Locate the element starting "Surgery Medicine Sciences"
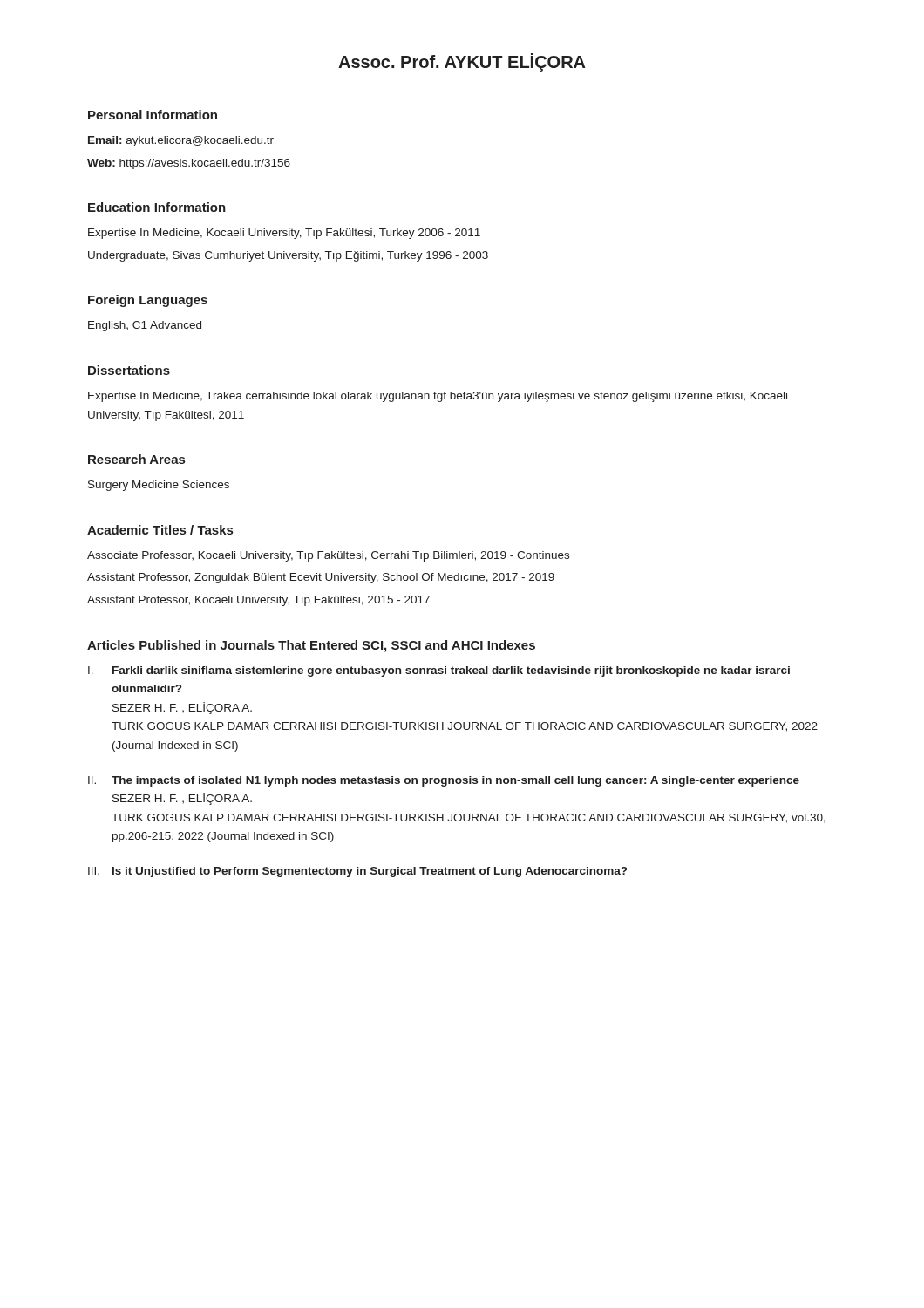The image size is (924, 1308). pos(158,484)
